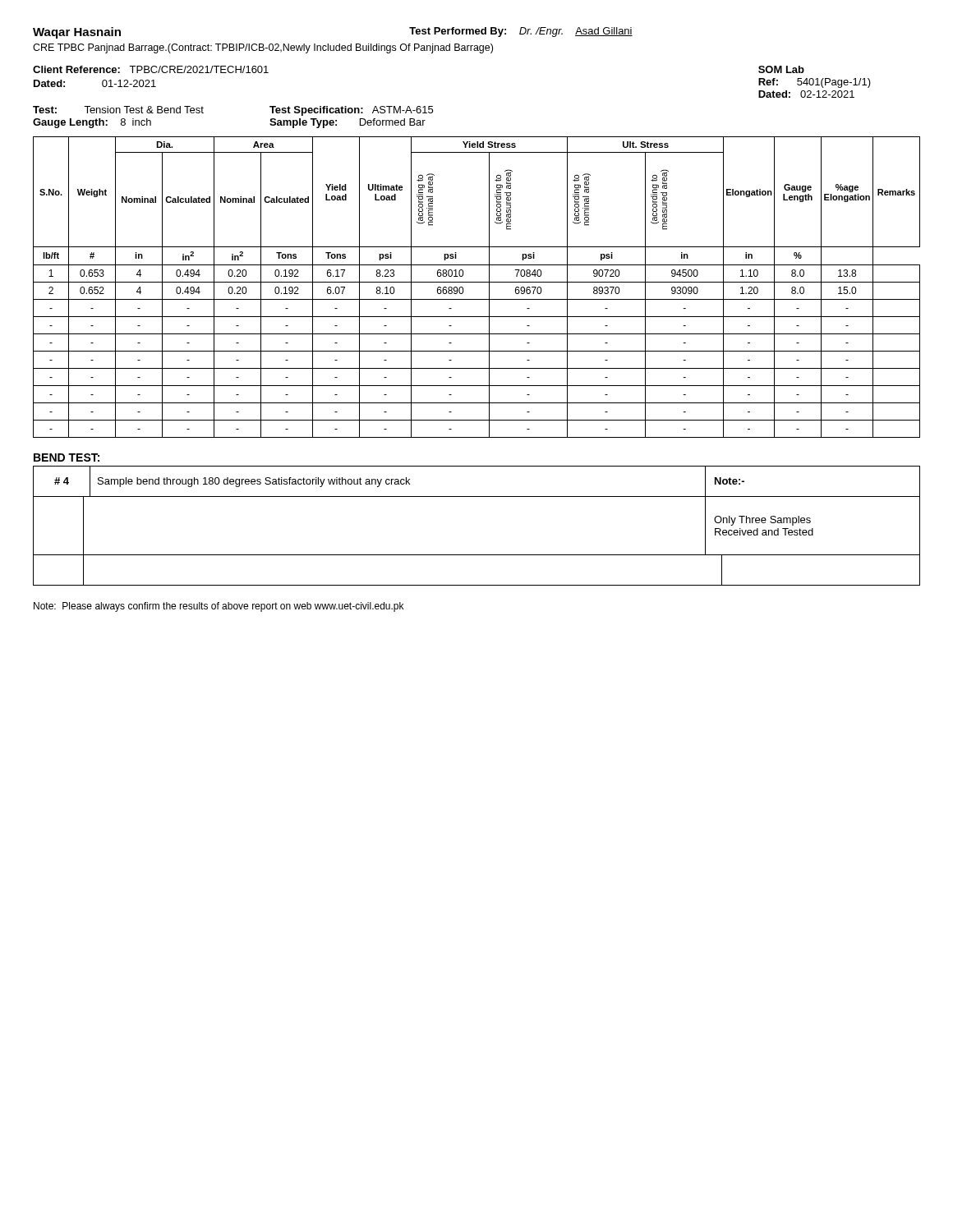Click the passage that begins "Only Three SamplesReceived"
The height and width of the screenshot is (1232, 953).
click(x=764, y=525)
